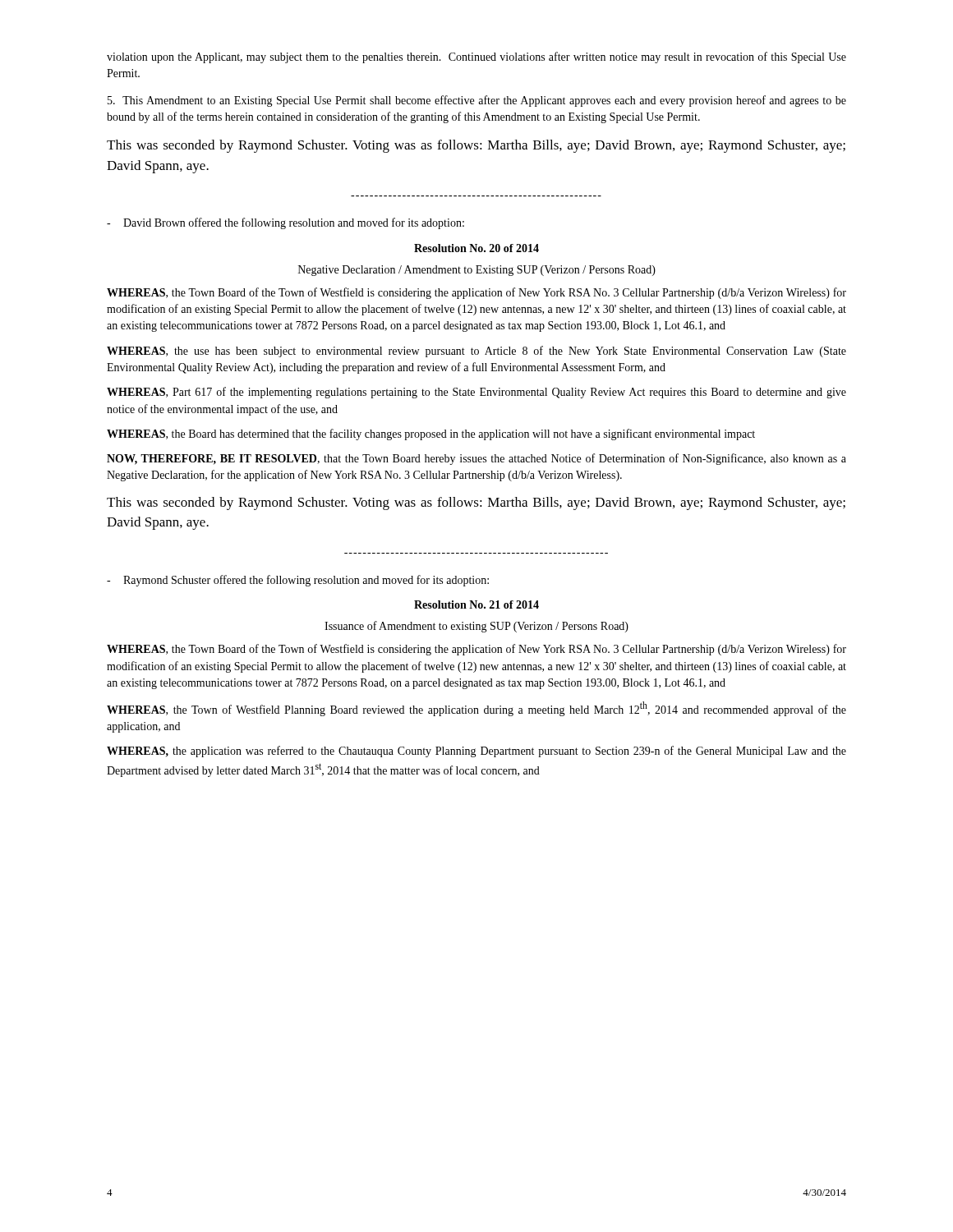Find the text block with the text "WHEREAS, the Town of Westfield Planning Board reviewed"
This screenshot has width=953, height=1232.
[x=476, y=717]
